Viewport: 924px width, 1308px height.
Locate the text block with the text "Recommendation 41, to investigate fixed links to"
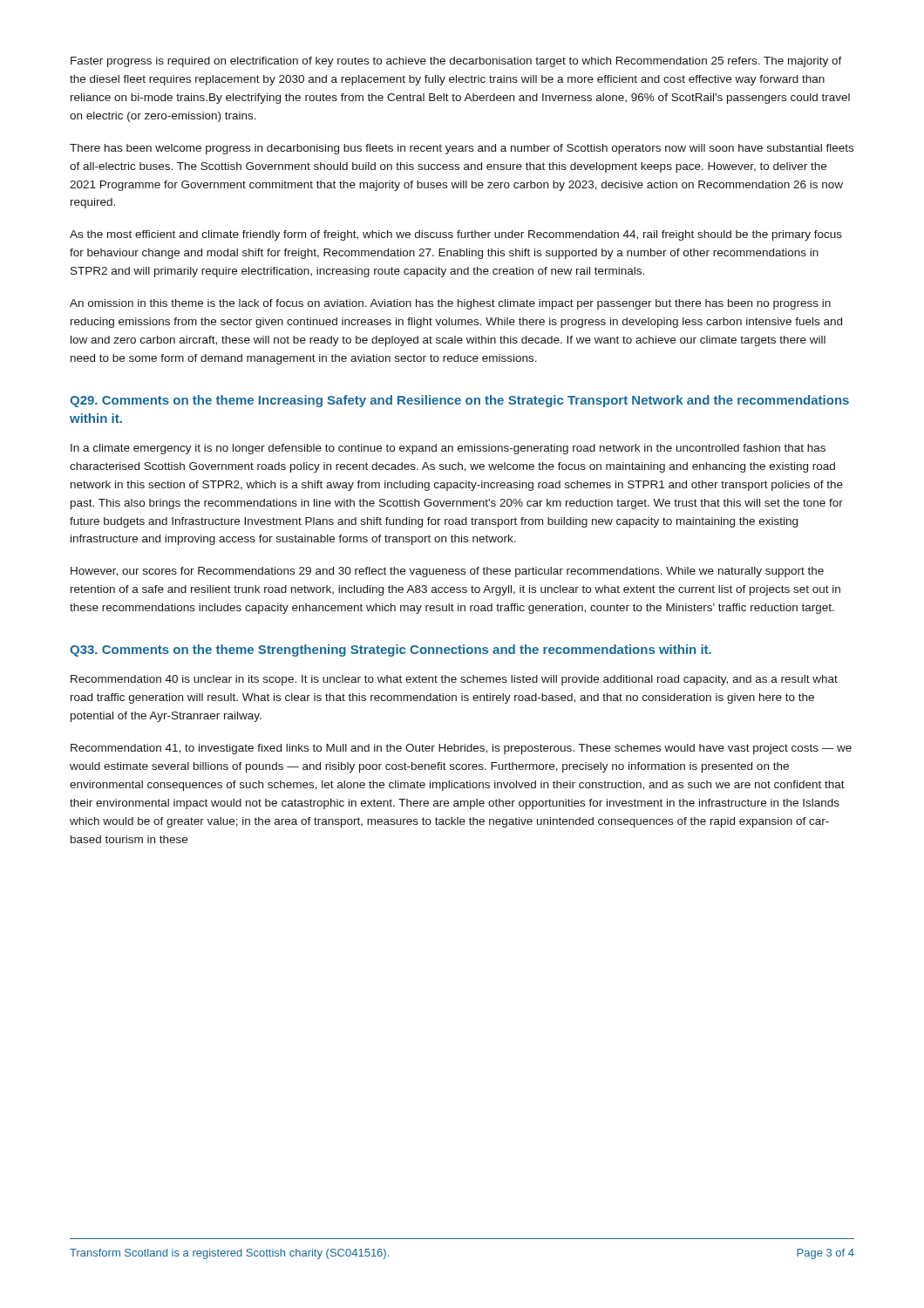pyautogui.click(x=461, y=793)
